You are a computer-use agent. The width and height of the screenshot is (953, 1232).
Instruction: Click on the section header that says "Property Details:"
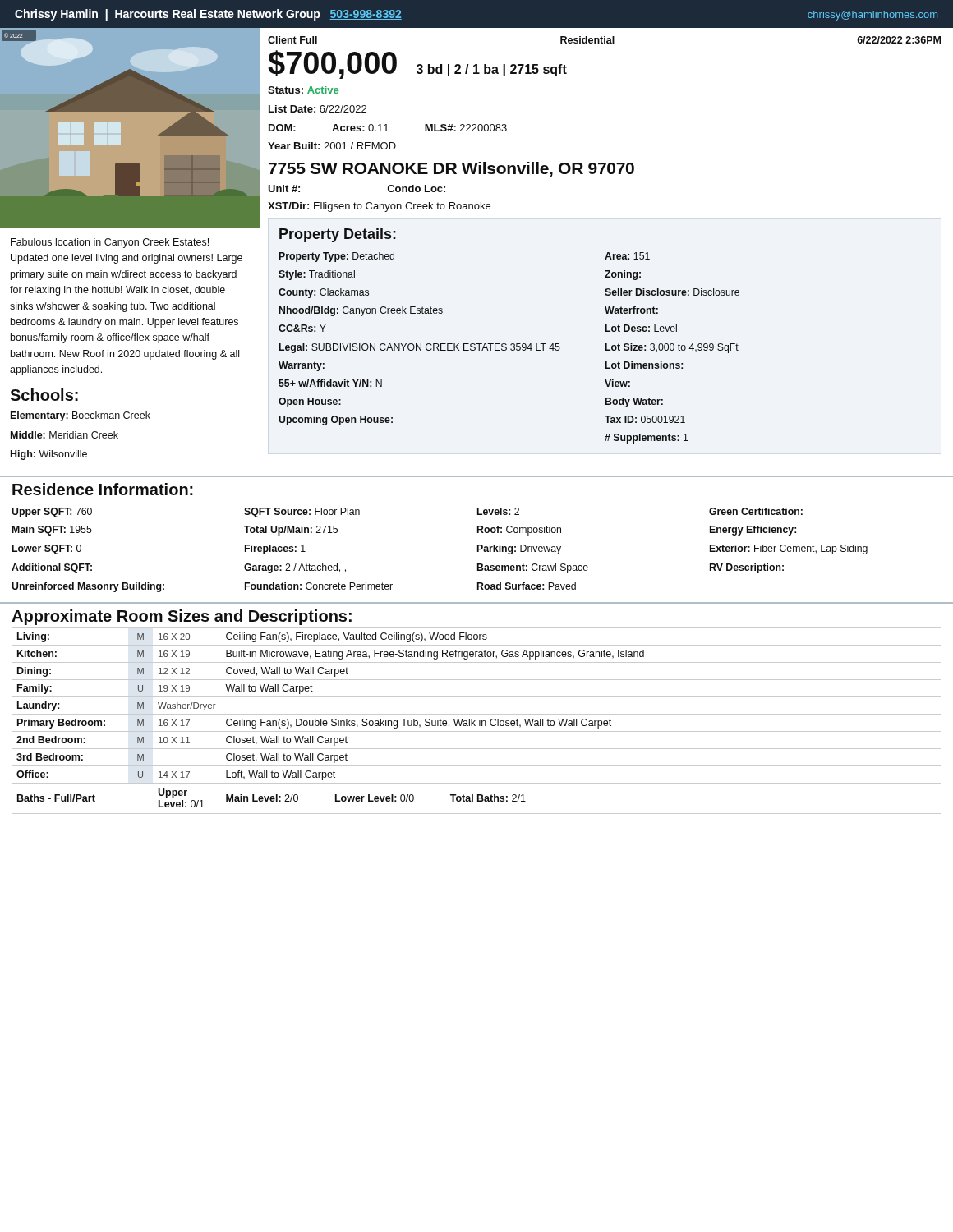pos(338,234)
